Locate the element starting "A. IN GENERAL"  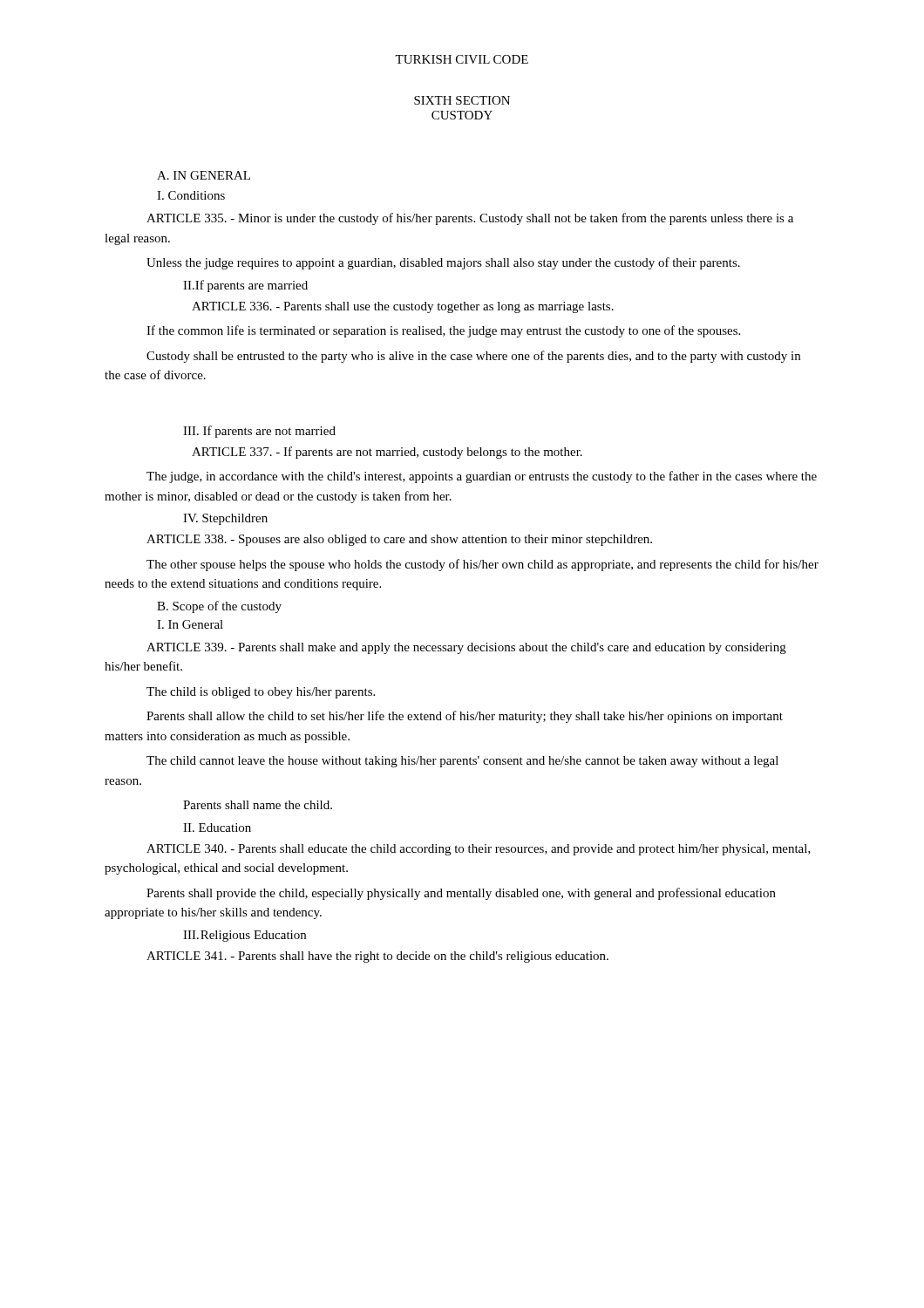click(204, 175)
